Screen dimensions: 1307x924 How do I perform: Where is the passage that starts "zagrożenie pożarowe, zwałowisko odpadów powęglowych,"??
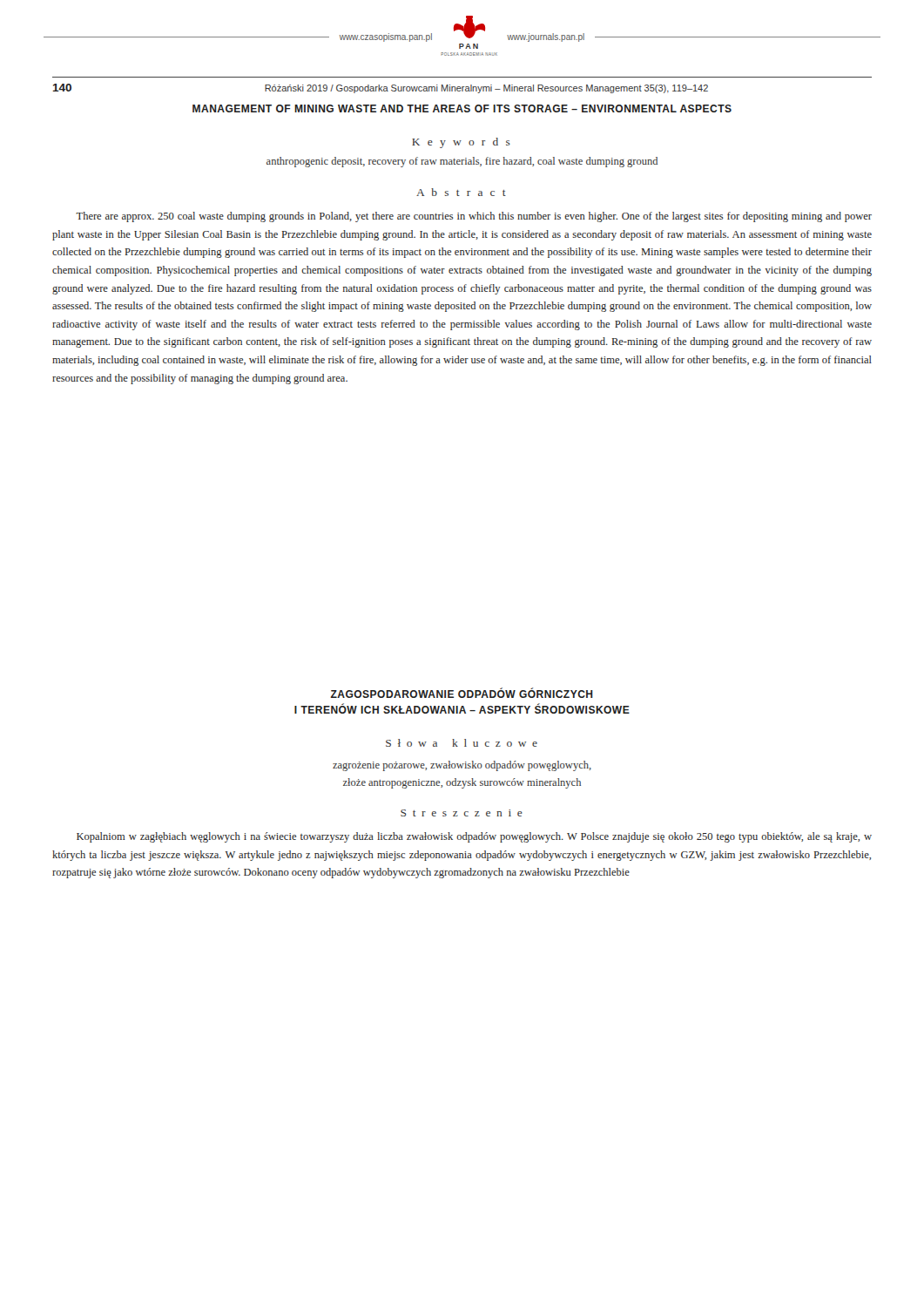point(462,774)
